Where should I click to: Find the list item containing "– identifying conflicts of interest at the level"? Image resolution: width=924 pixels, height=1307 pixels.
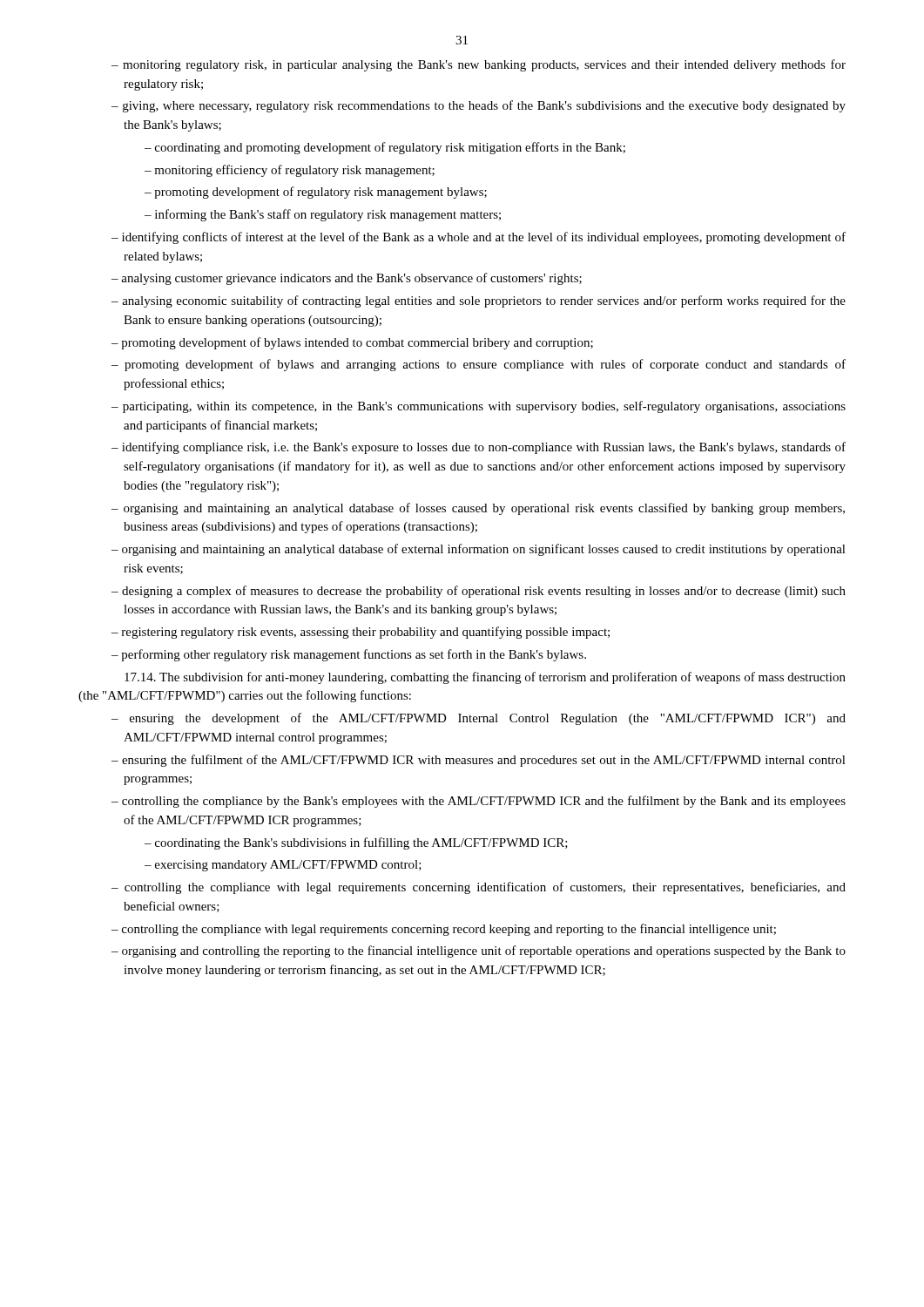pyautogui.click(x=479, y=246)
